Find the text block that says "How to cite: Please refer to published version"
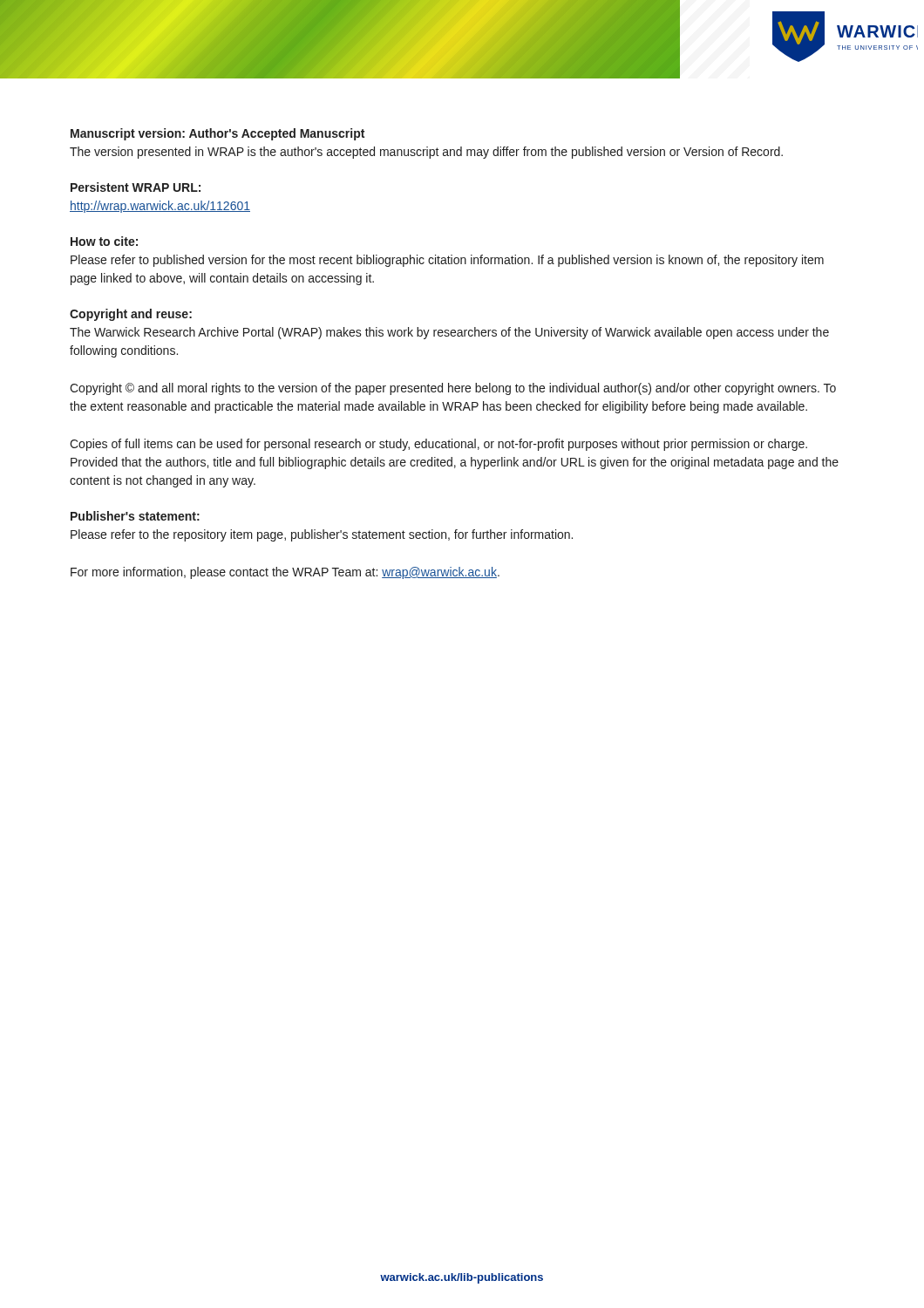The height and width of the screenshot is (1308, 924). (462, 261)
